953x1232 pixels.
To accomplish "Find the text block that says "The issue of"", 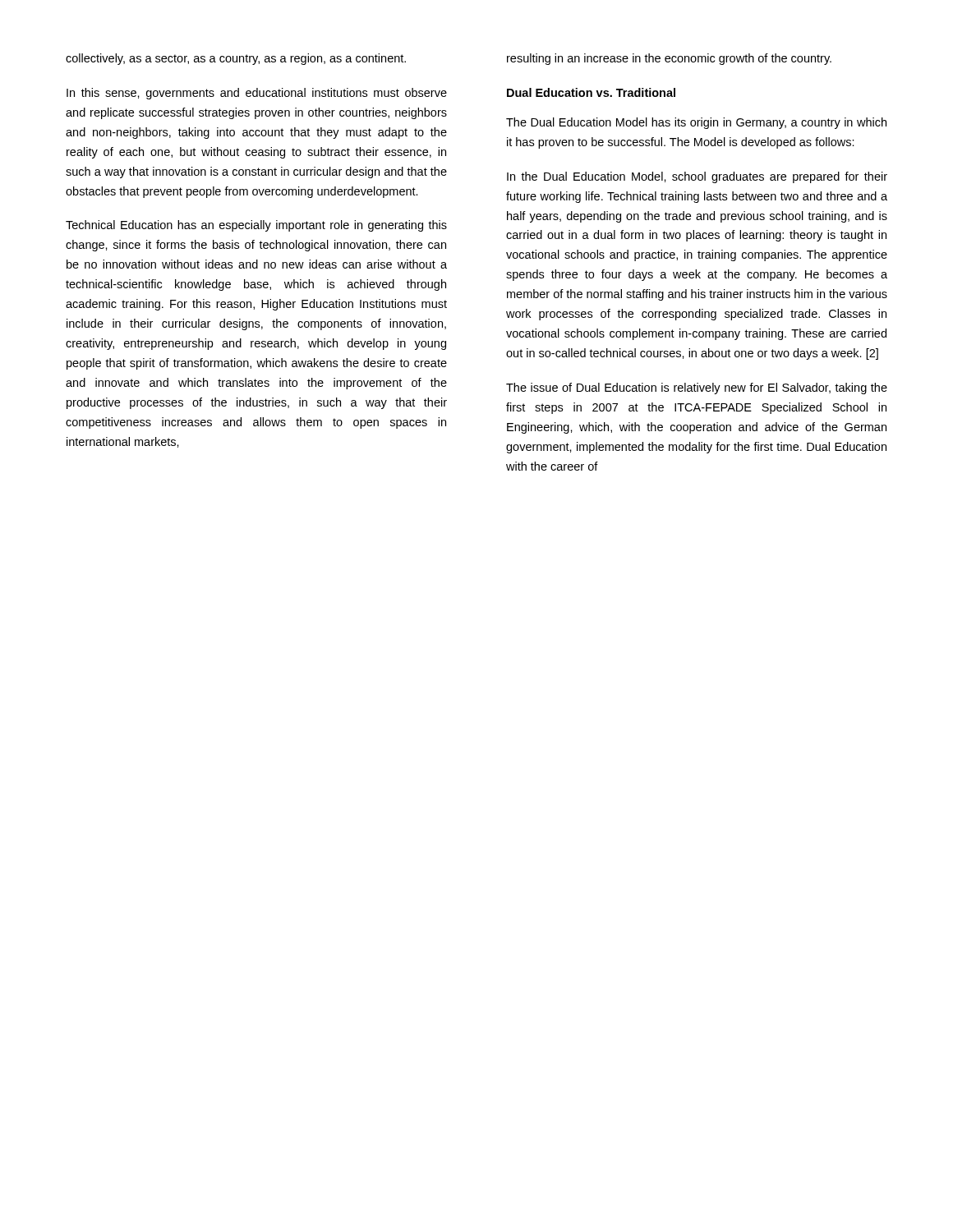I will coord(697,427).
